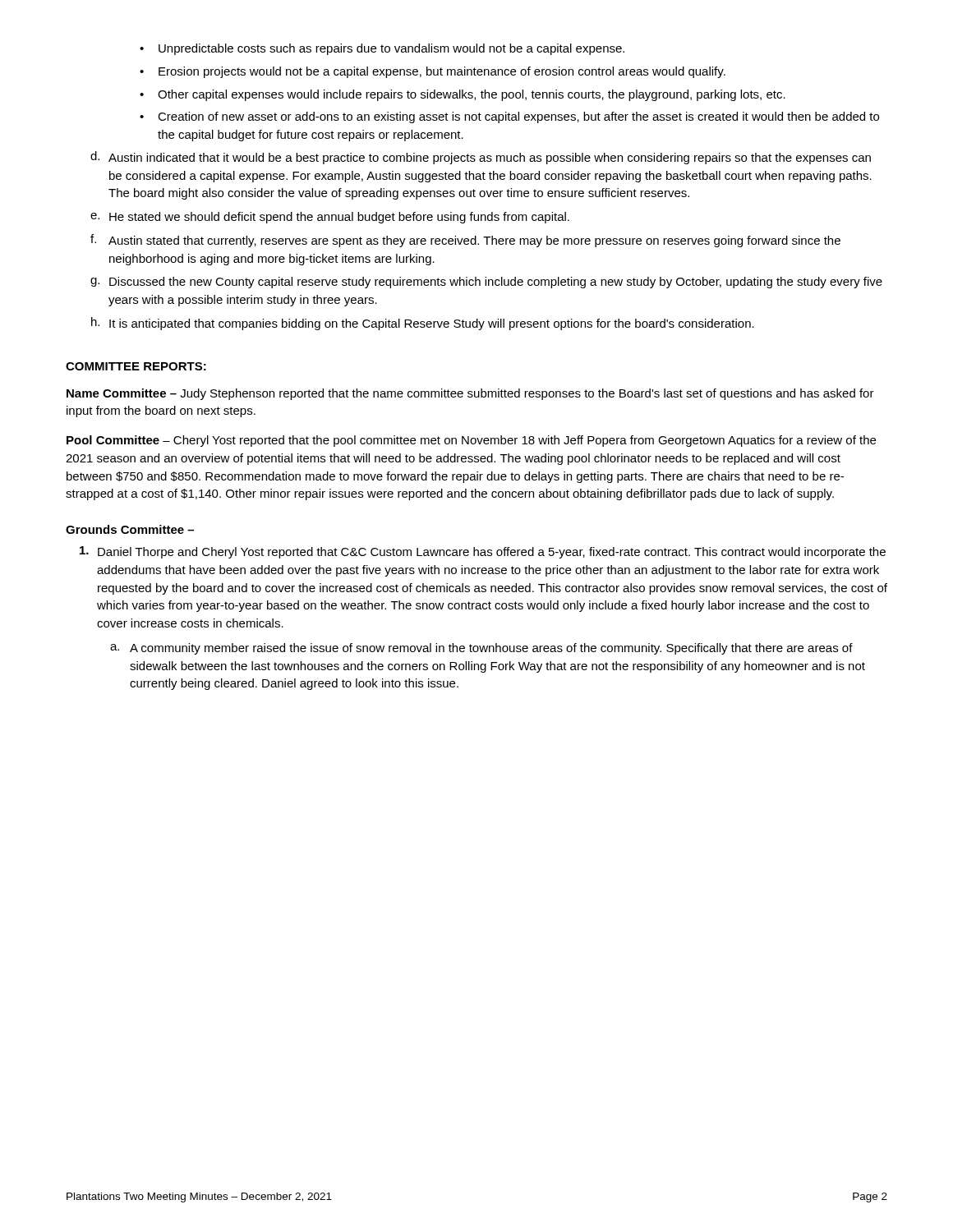The image size is (953, 1232).
Task: Click where it says "COMMITTEE REPORTS:"
Action: (136, 365)
